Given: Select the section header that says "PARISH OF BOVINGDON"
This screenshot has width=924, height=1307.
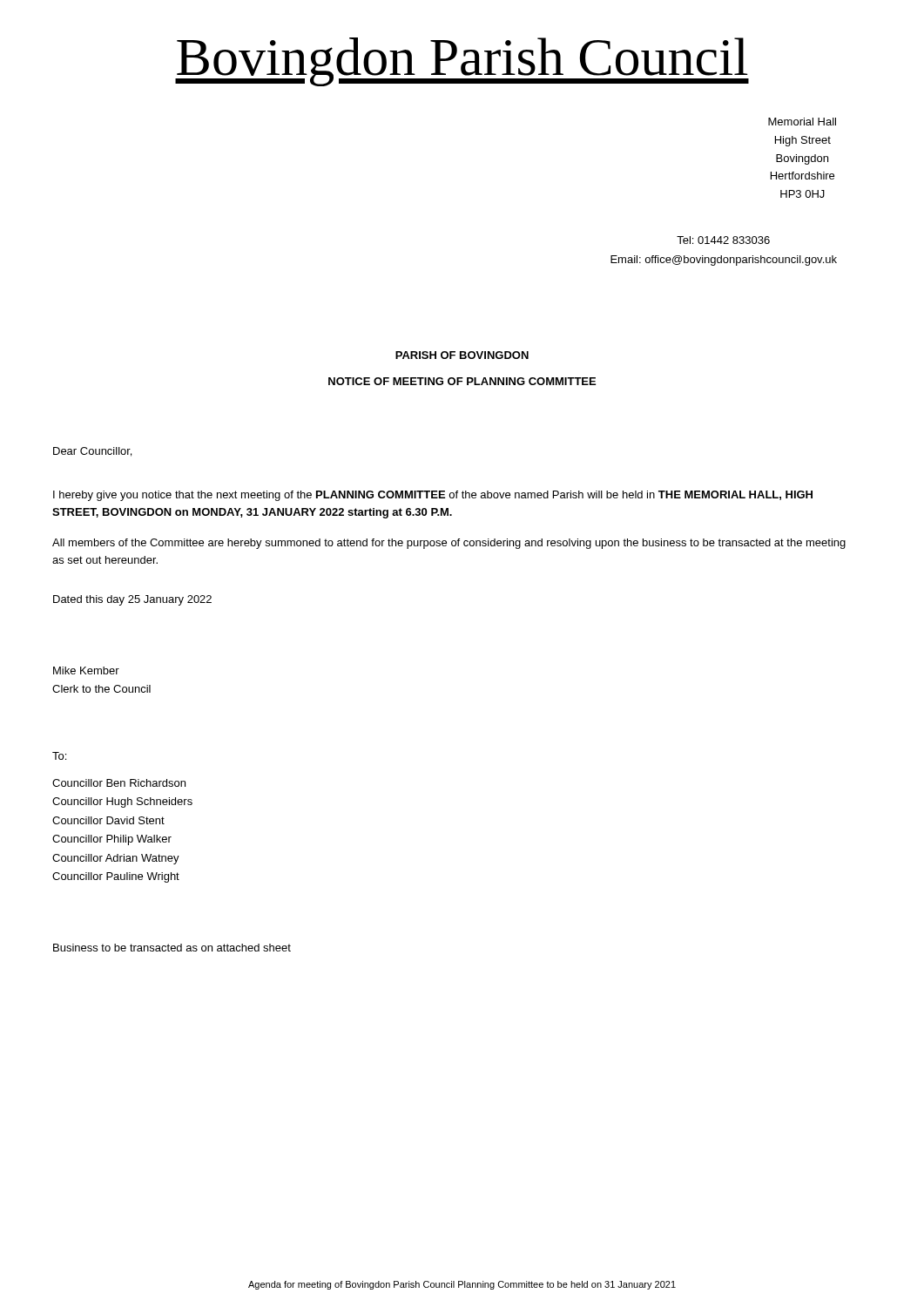Looking at the screenshot, I should click(462, 355).
